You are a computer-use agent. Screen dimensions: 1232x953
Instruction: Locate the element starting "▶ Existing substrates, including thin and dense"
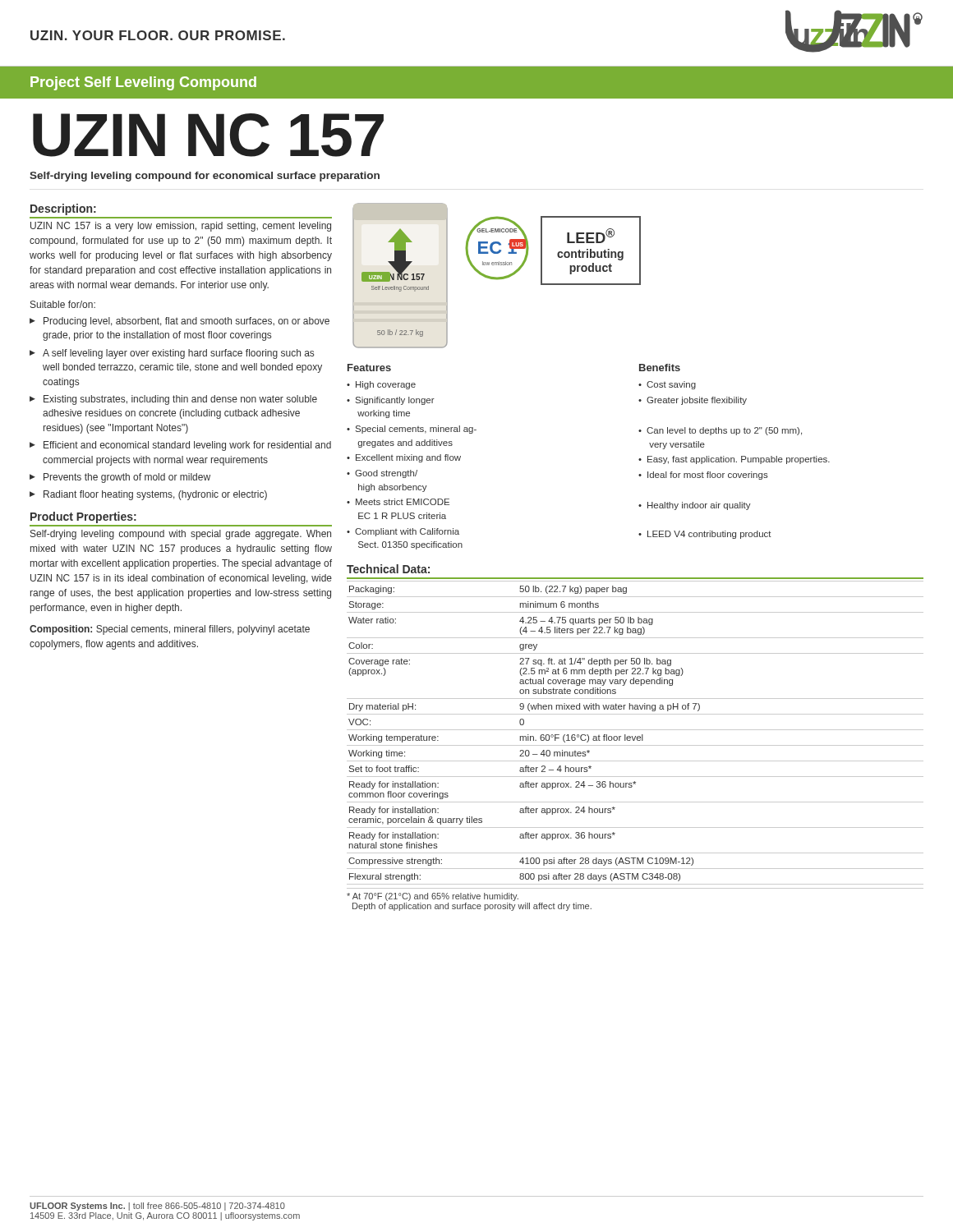point(173,413)
